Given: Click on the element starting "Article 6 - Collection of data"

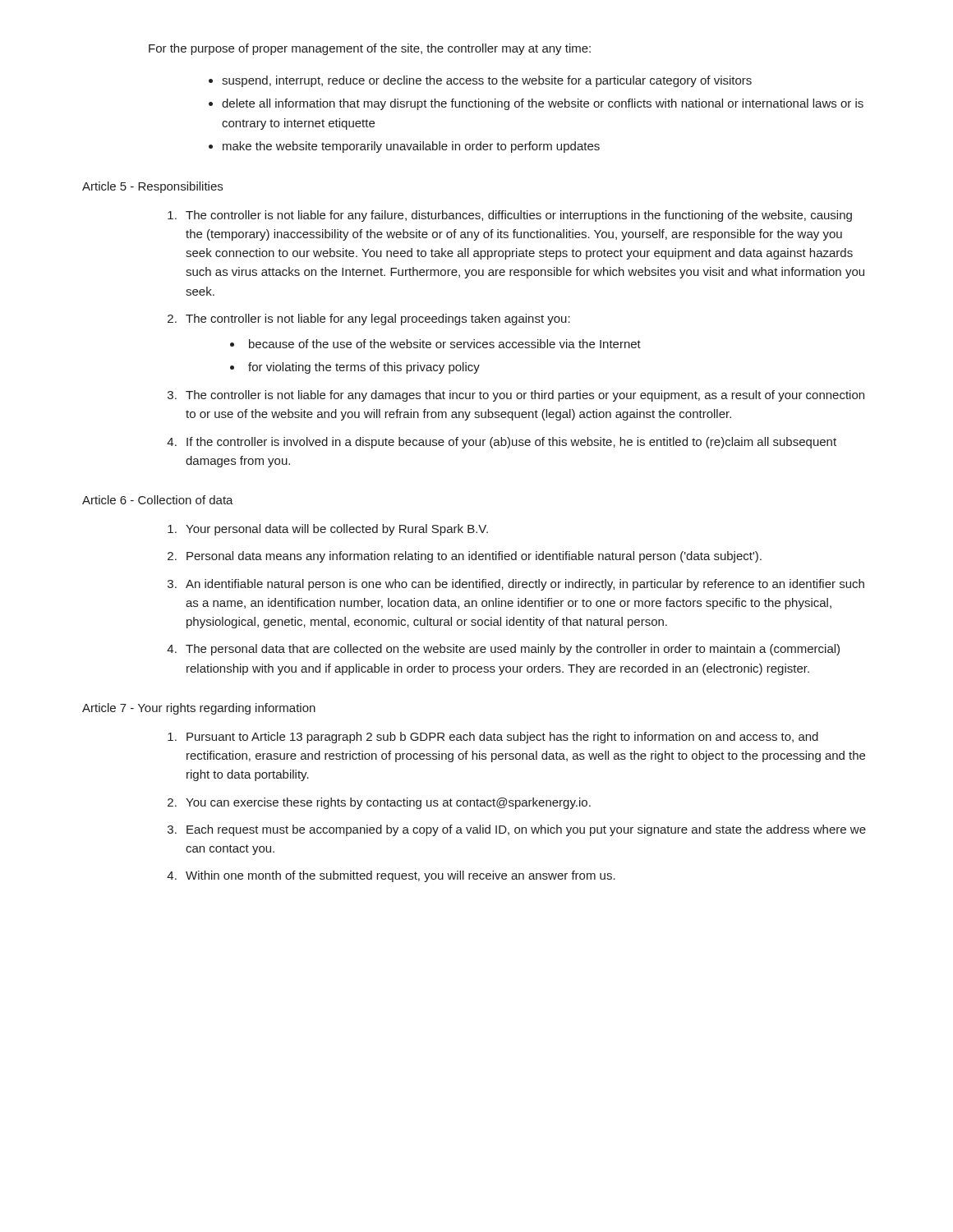Looking at the screenshot, I should tap(157, 500).
